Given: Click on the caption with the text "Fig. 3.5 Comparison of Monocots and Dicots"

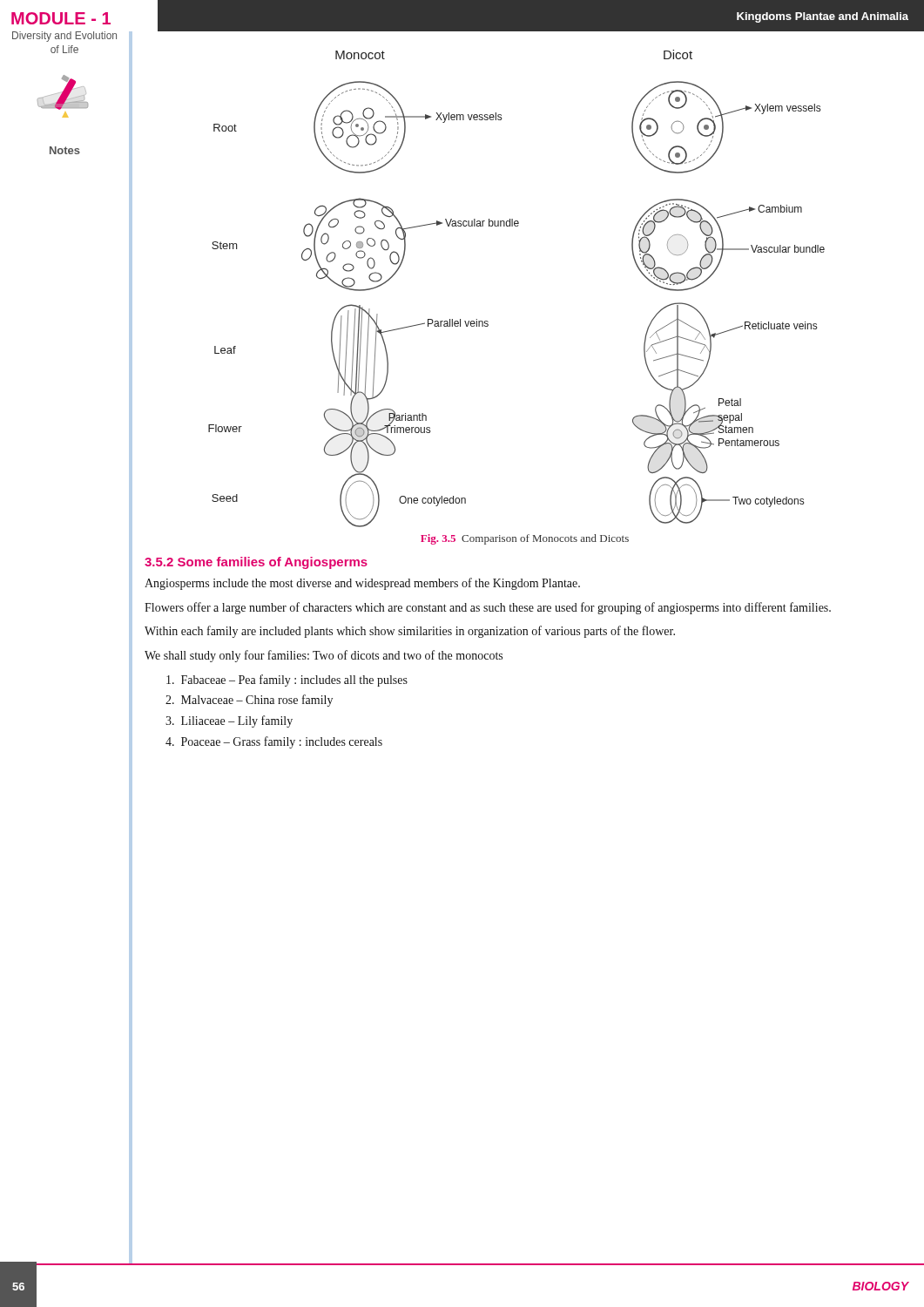Looking at the screenshot, I should 525,538.
